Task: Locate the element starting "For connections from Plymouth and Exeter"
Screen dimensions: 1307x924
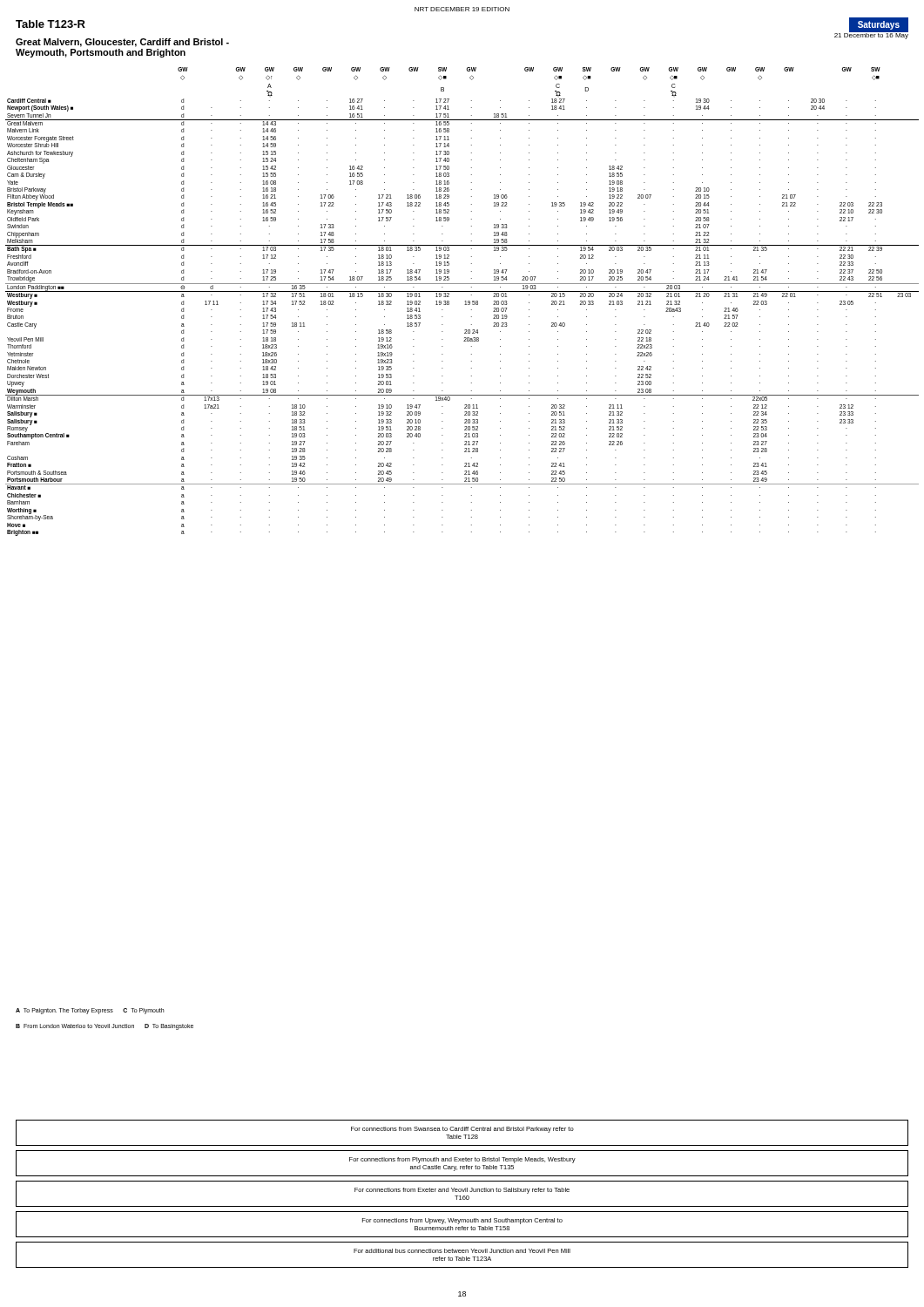Action: pos(462,1163)
